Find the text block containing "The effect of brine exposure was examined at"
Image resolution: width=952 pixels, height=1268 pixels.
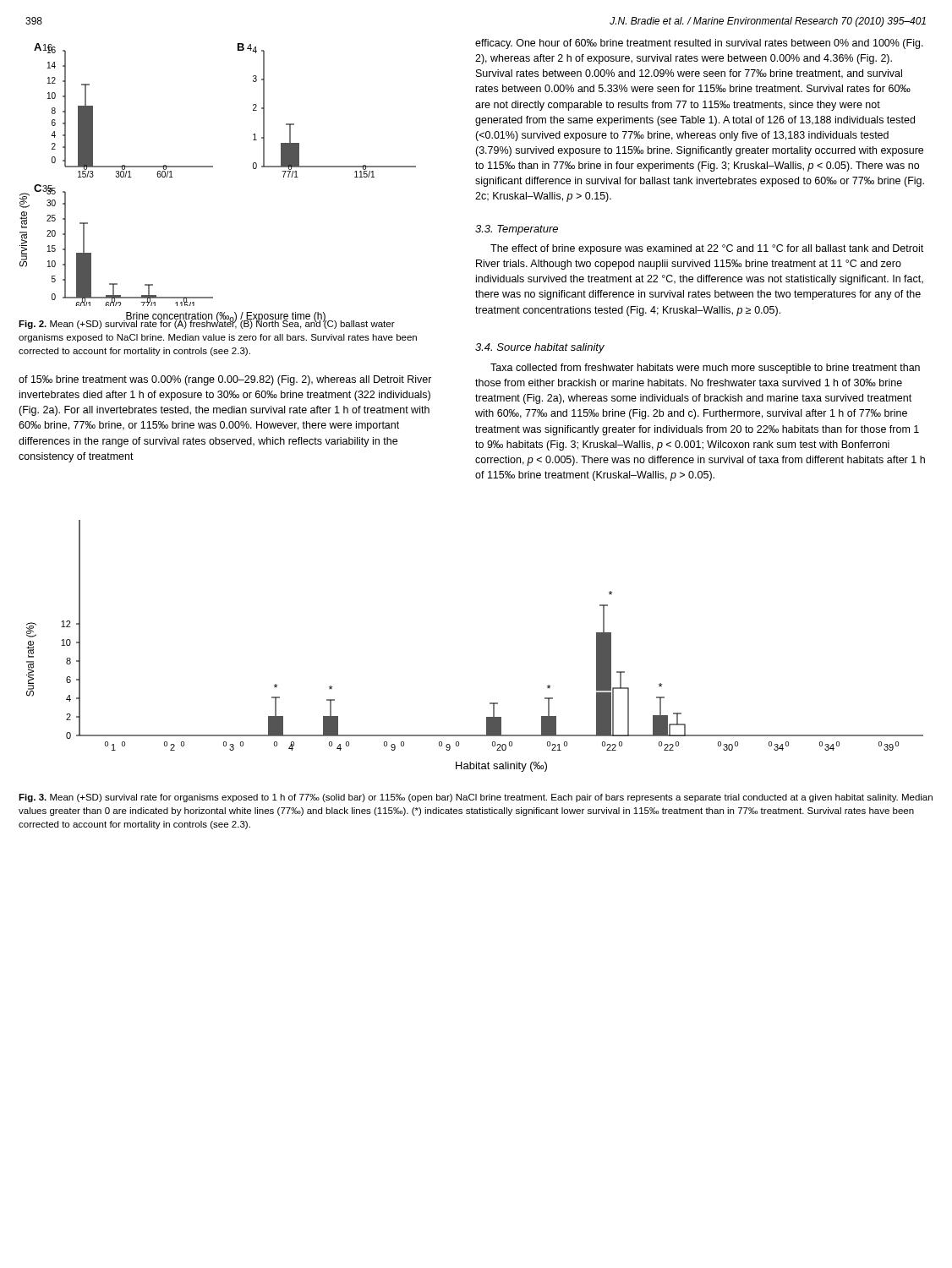coord(701,279)
